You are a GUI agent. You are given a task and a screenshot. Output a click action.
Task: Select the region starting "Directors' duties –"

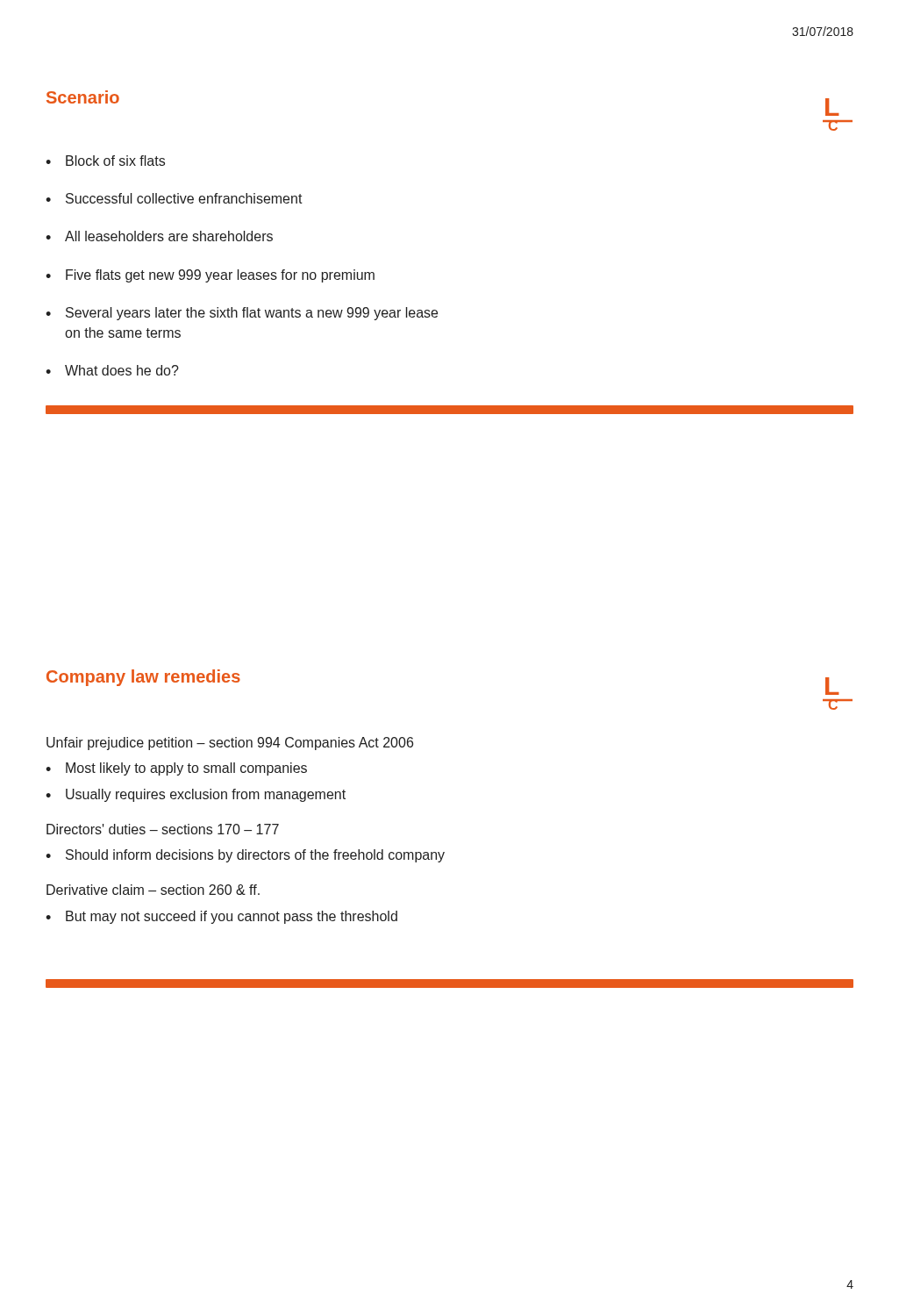(162, 829)
